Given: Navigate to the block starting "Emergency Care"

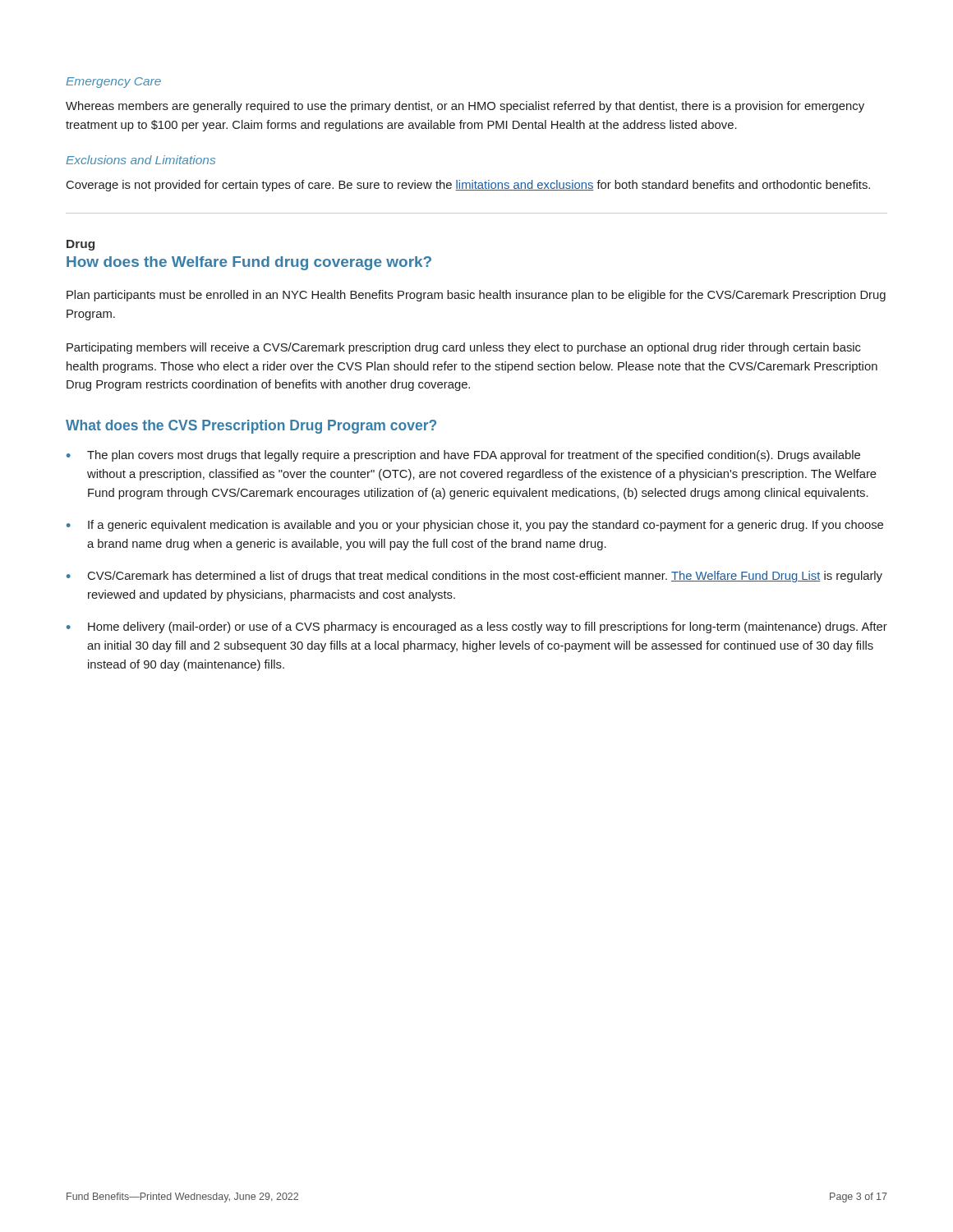Looking at the screenshot, I should tap(114, 81).
